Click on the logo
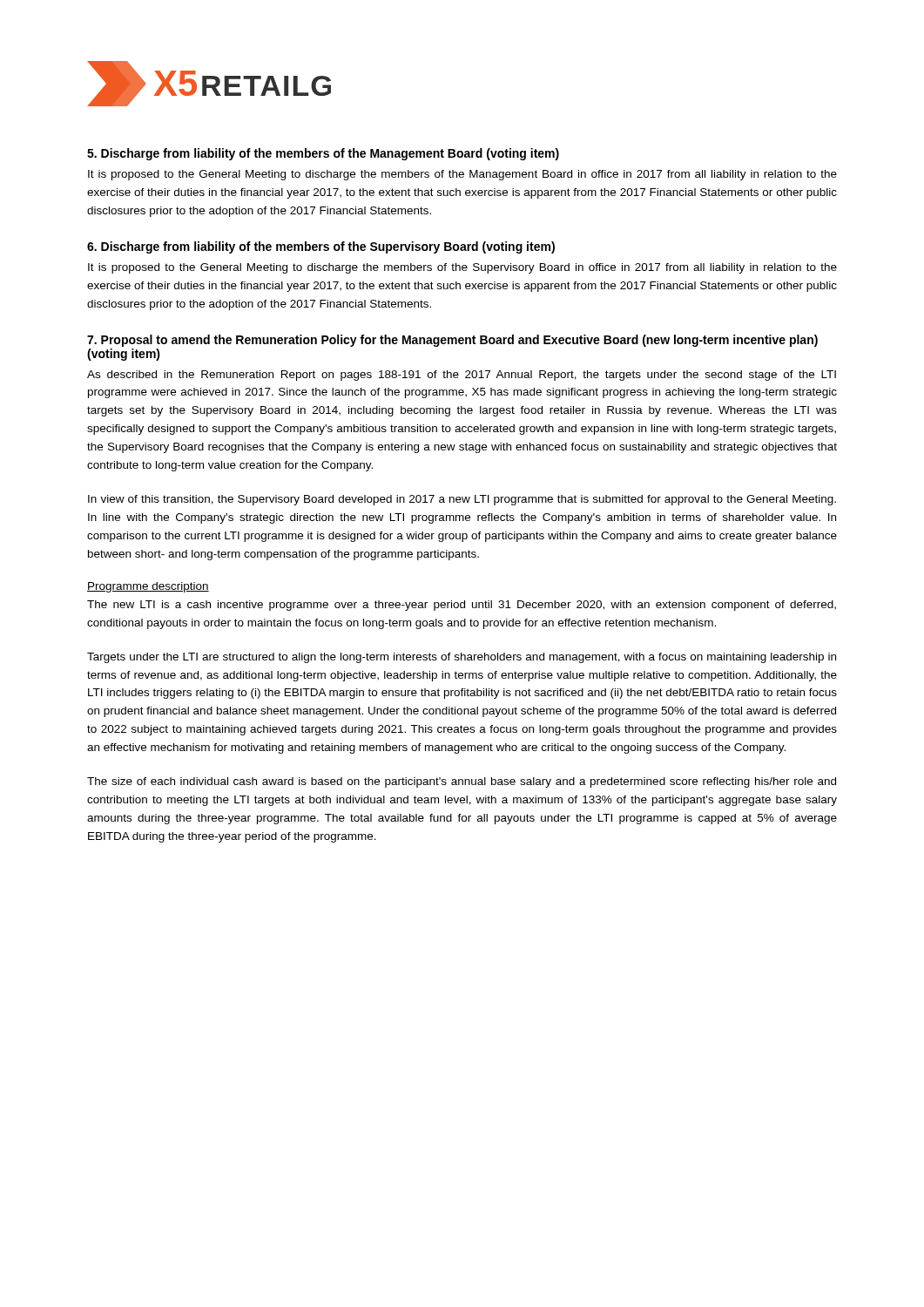Image resolution: width=924 pixels, height=1307 pixels. [462, 84]
